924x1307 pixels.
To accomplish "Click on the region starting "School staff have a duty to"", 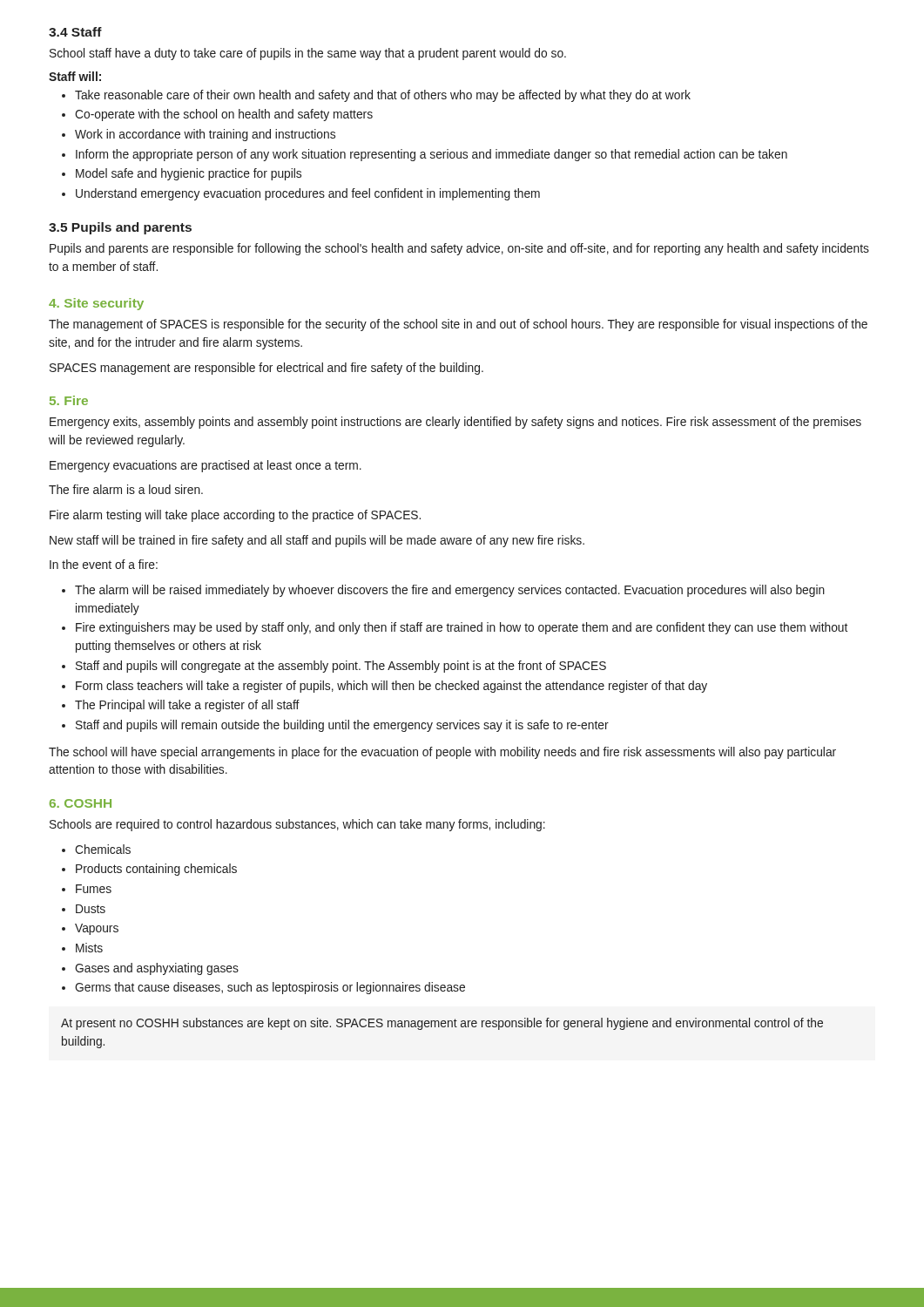I will (x=462, y=54).
